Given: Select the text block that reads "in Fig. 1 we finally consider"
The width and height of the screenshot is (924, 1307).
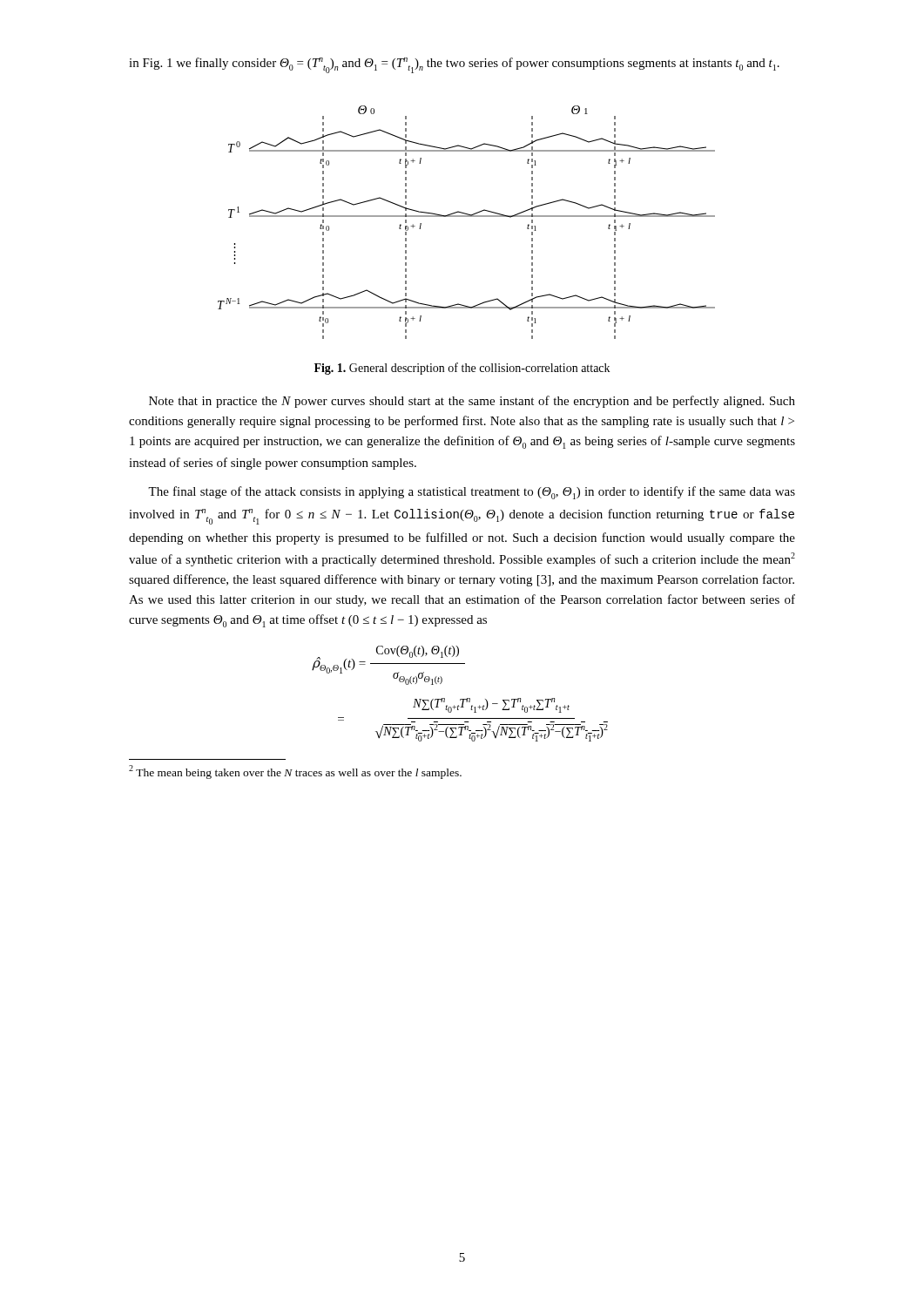Looking at the screenshot, I should coord(462,65).
